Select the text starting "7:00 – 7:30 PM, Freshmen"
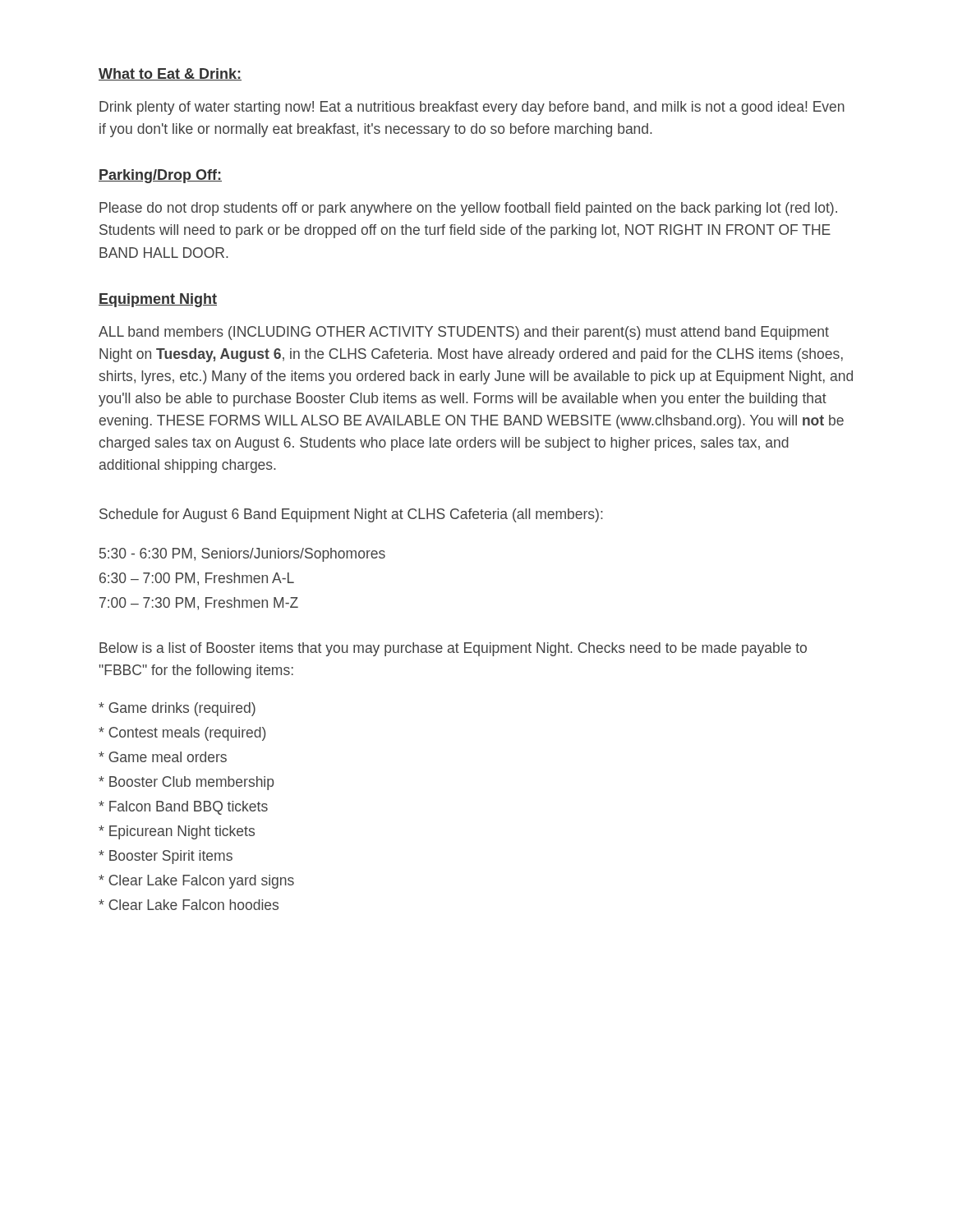 point(198,603)
